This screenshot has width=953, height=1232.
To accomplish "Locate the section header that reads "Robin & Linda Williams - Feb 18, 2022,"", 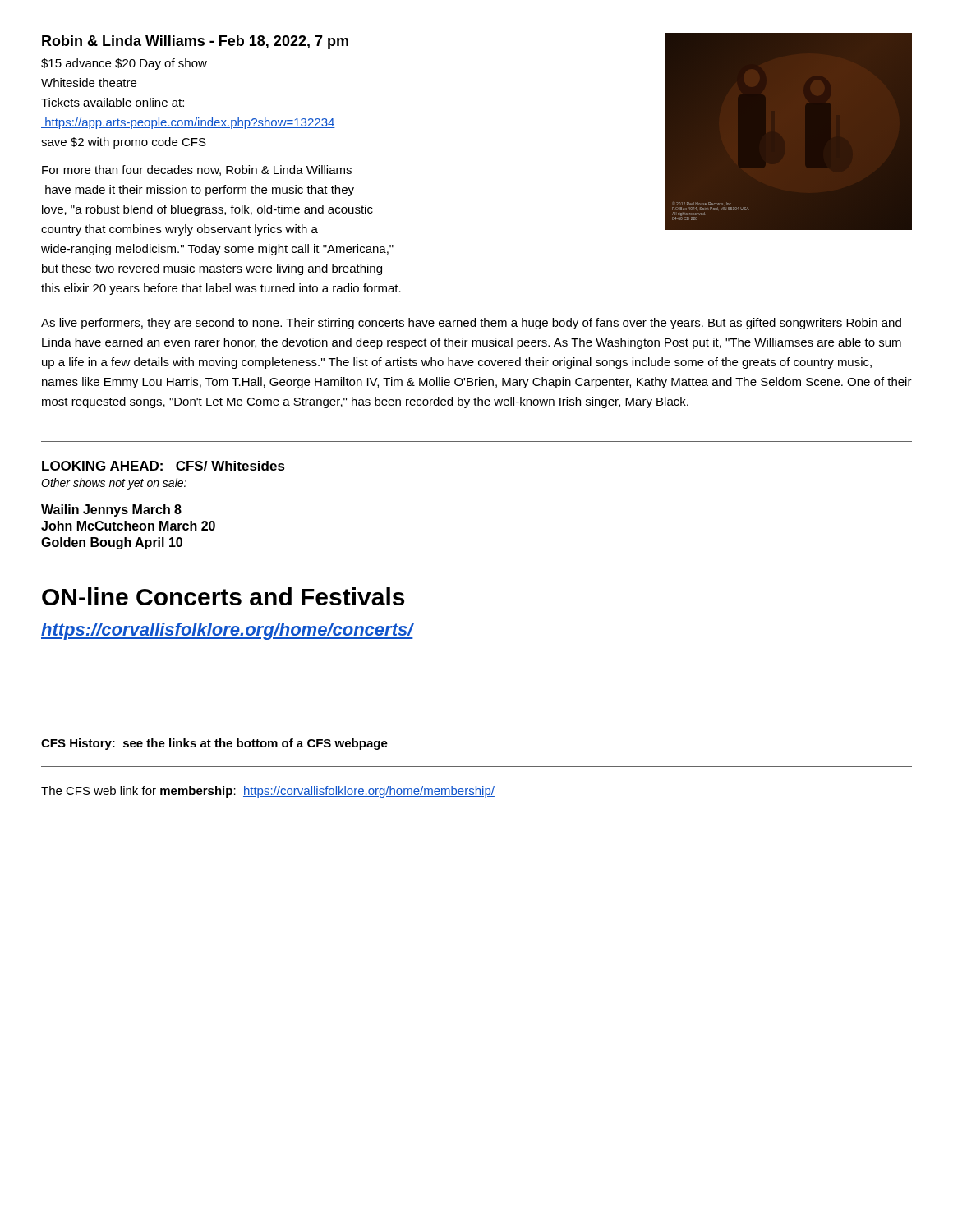I will point(345,42).
